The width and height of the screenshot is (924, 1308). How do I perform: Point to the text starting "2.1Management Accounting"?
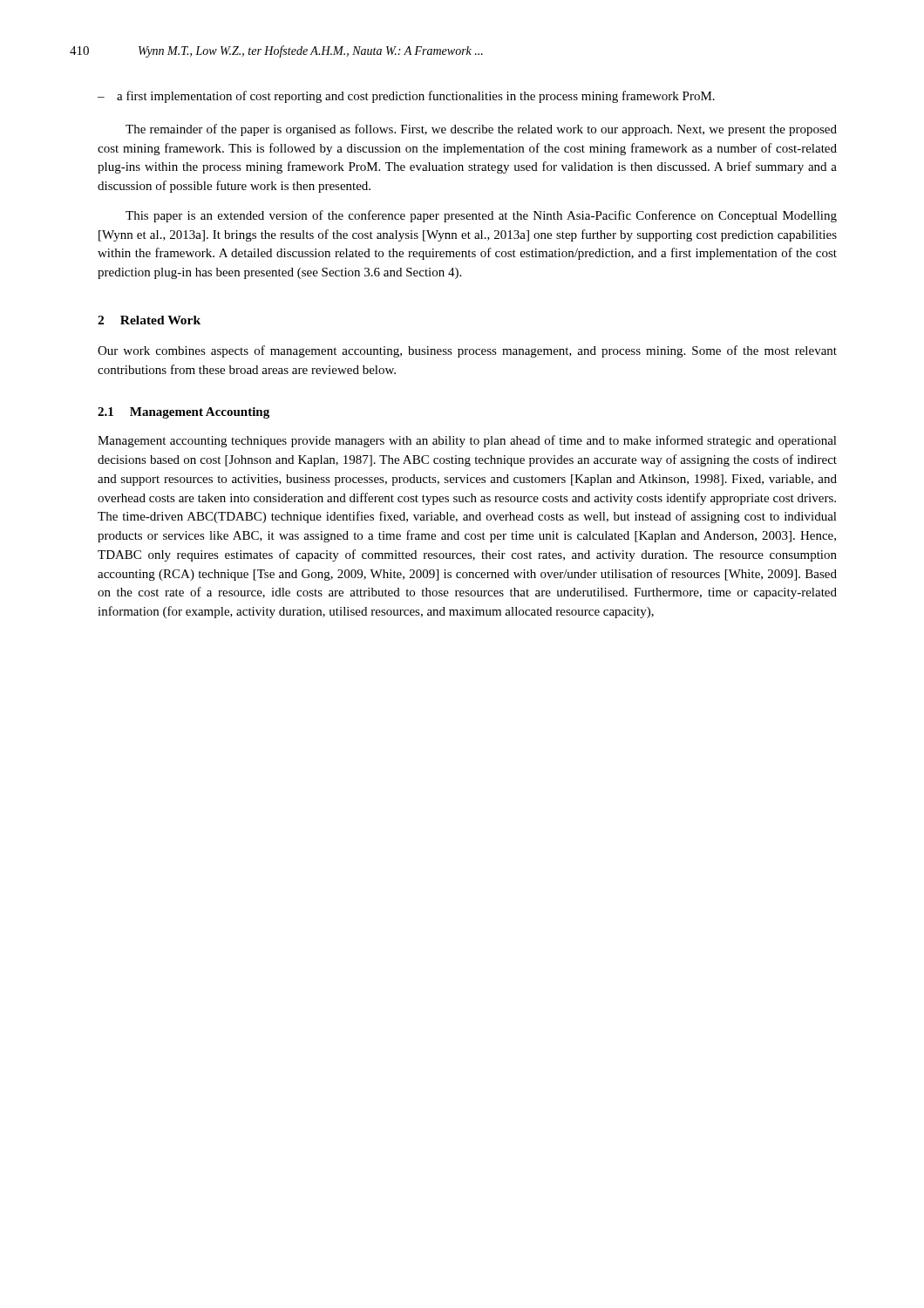[184, 411]
